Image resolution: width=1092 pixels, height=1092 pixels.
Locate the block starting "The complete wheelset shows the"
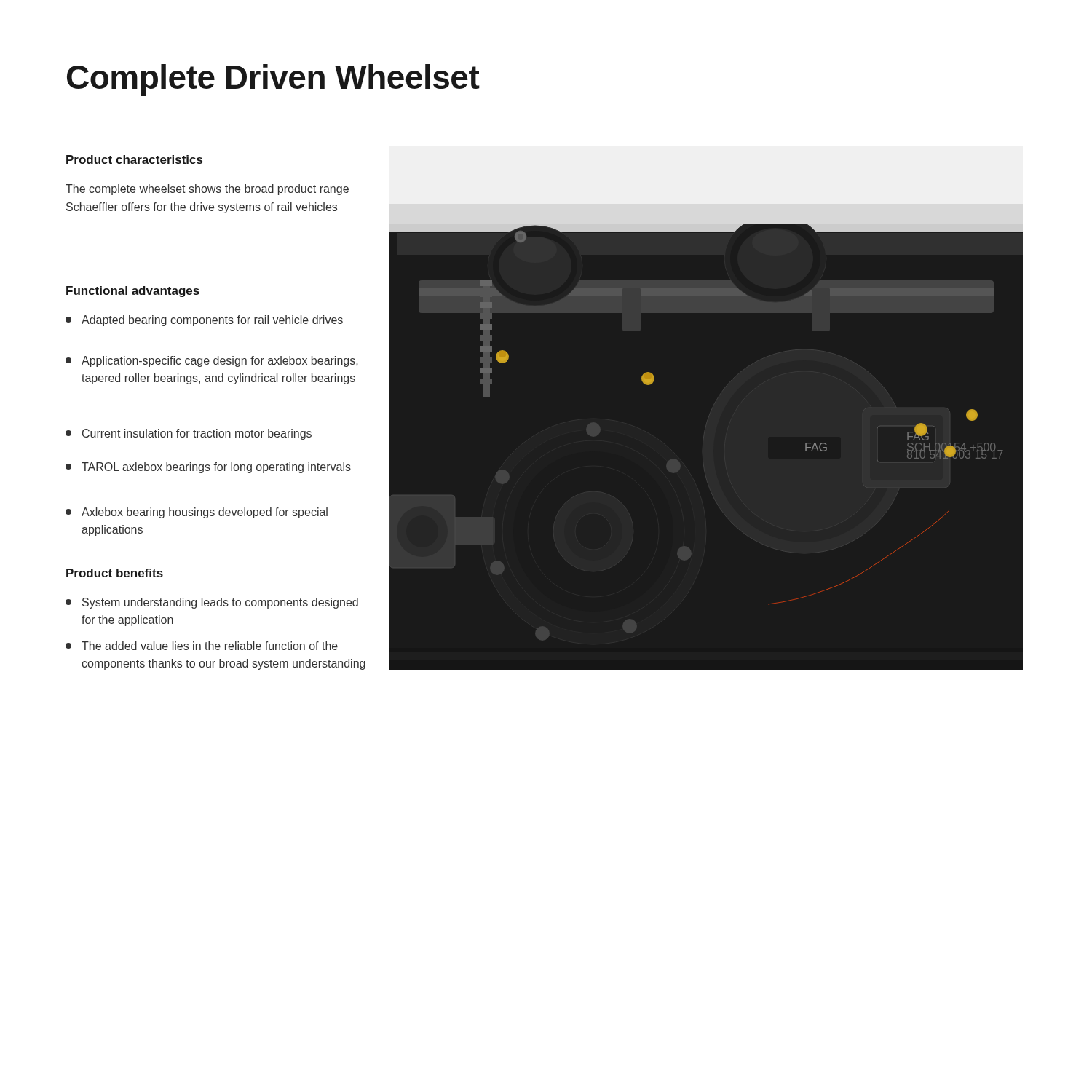(x=215, y=199)
